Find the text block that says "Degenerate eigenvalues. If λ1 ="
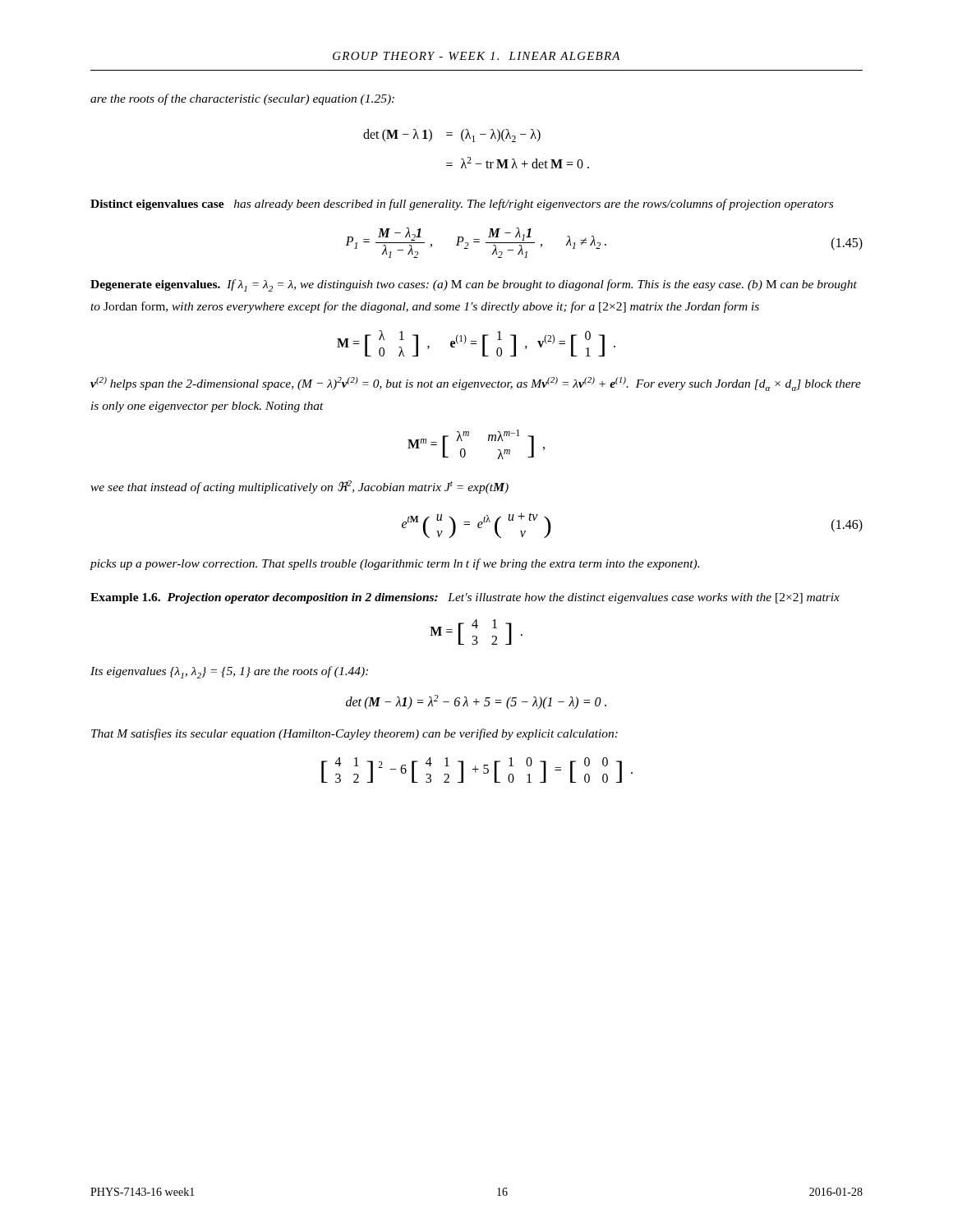Viewport: 953px width, 1232px height. click(474, 295)
